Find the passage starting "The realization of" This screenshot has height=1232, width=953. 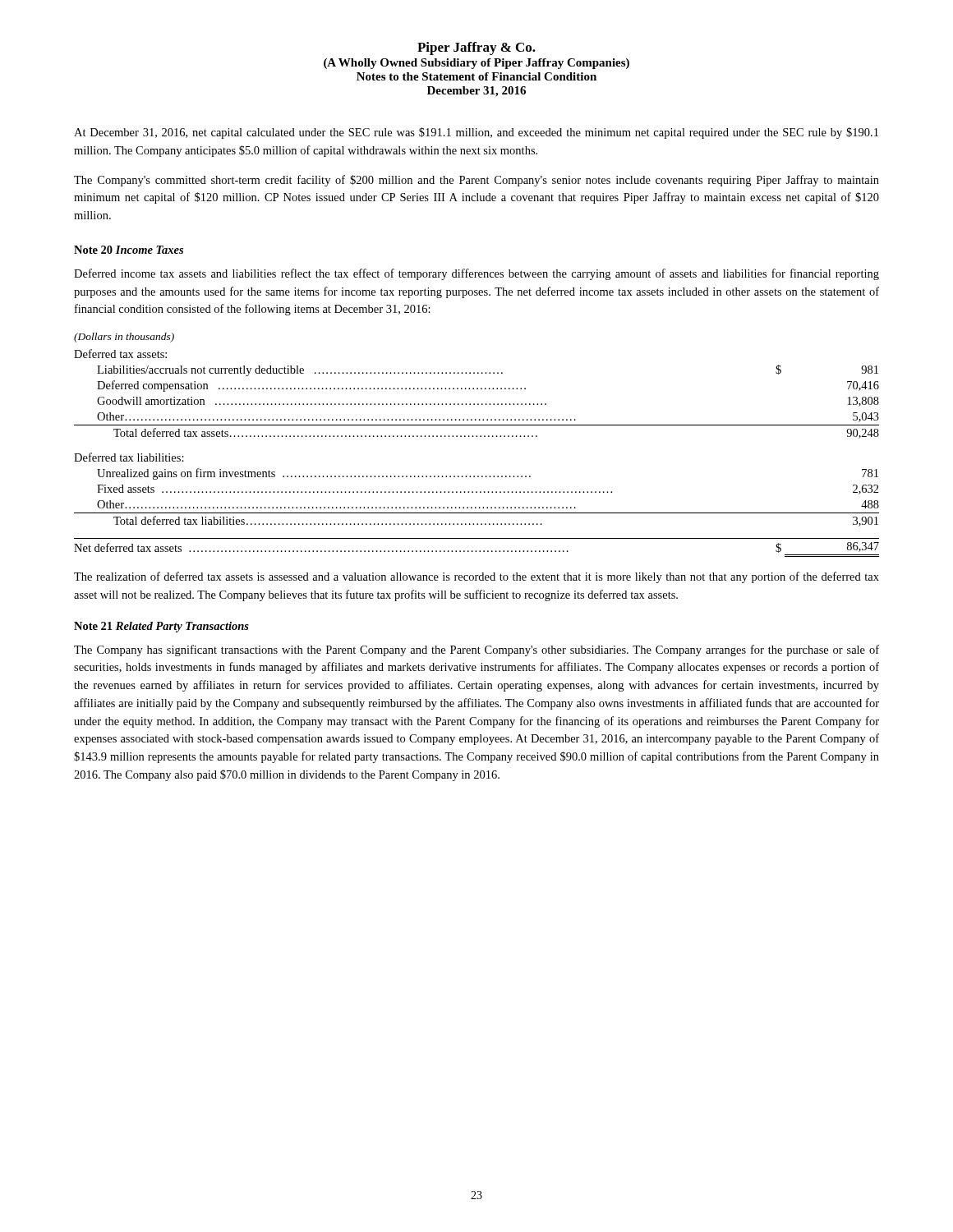476,586
